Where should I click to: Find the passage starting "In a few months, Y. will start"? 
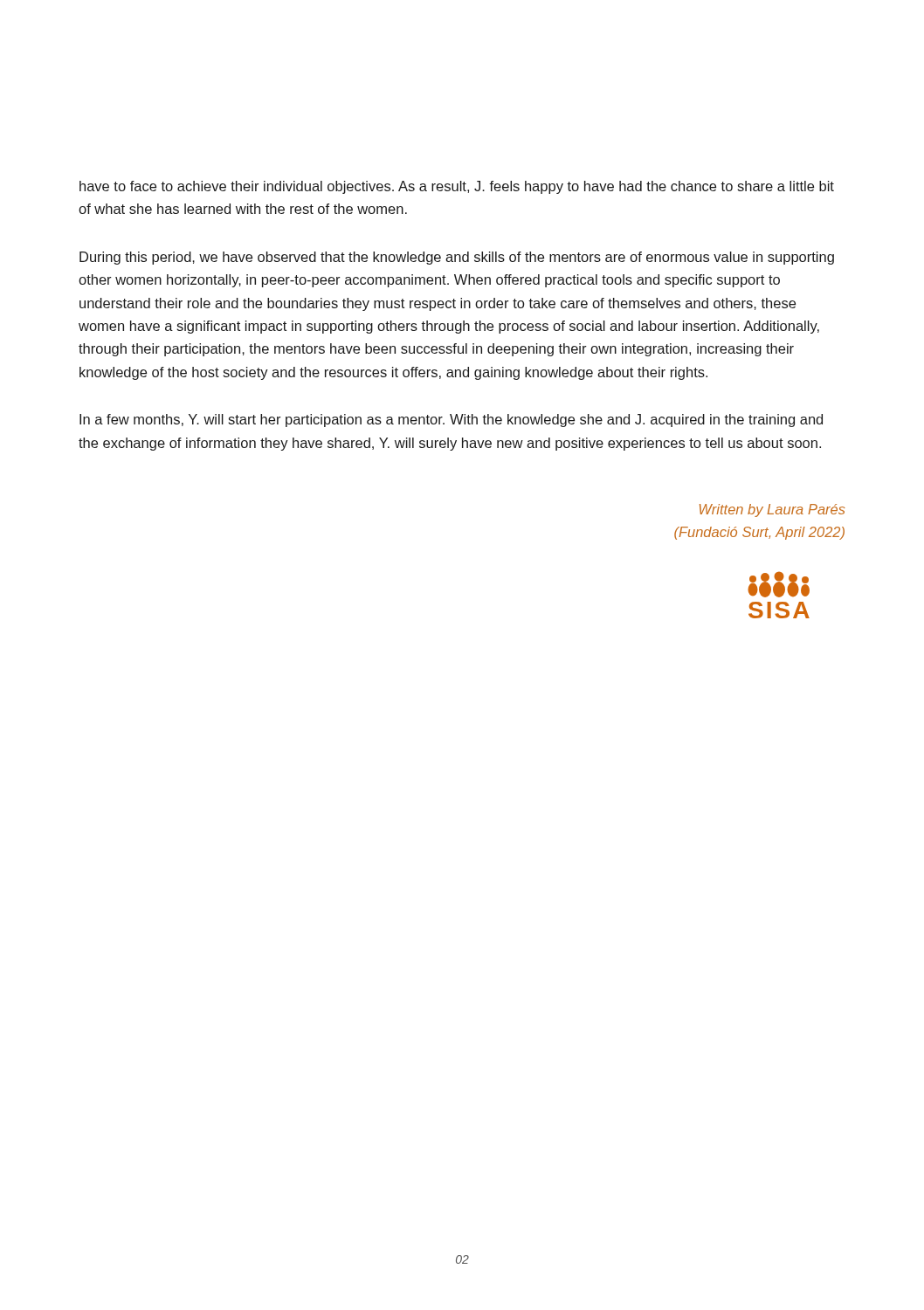tap(451, 431)
